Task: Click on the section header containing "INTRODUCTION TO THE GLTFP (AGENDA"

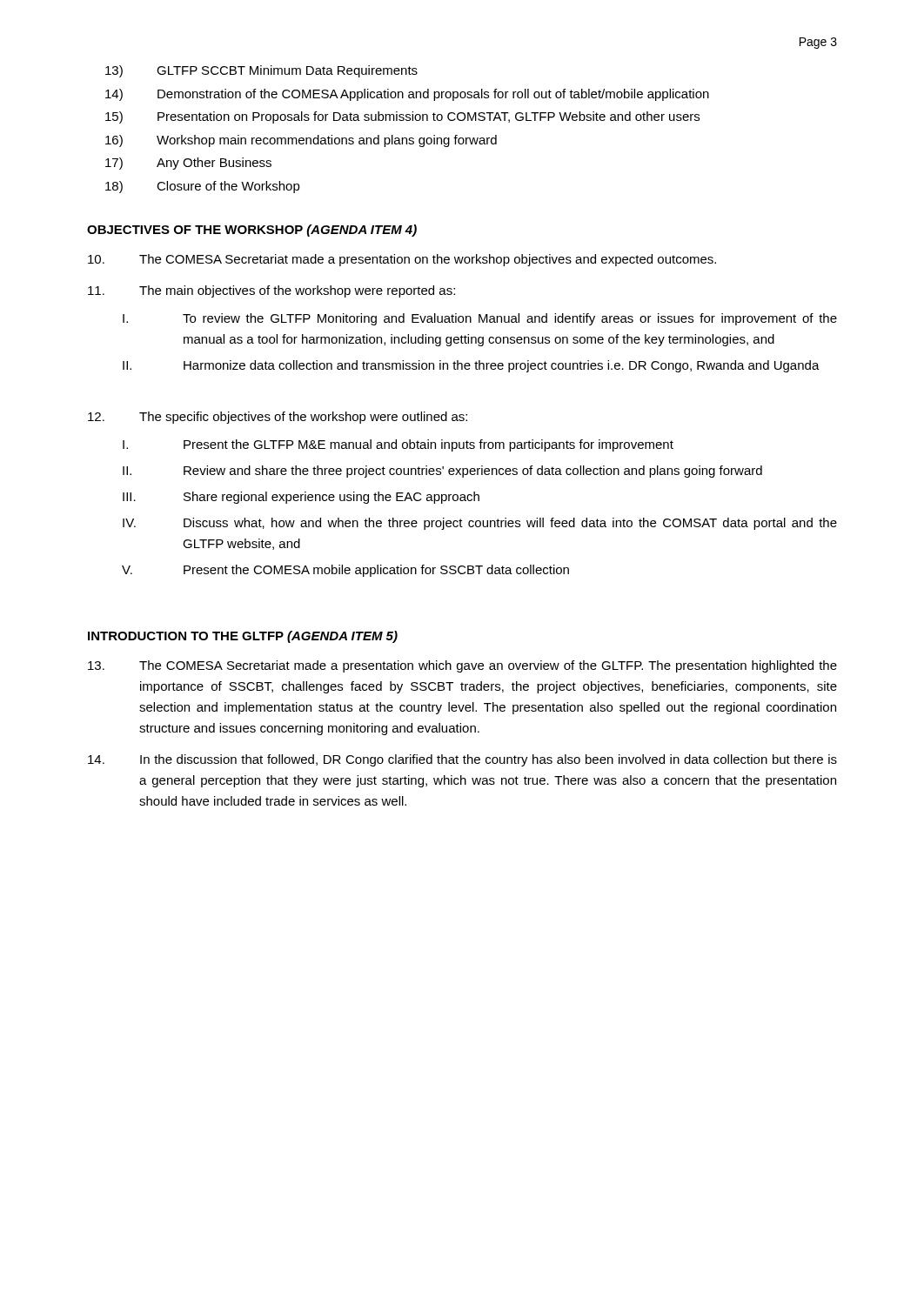Action: 242,636
